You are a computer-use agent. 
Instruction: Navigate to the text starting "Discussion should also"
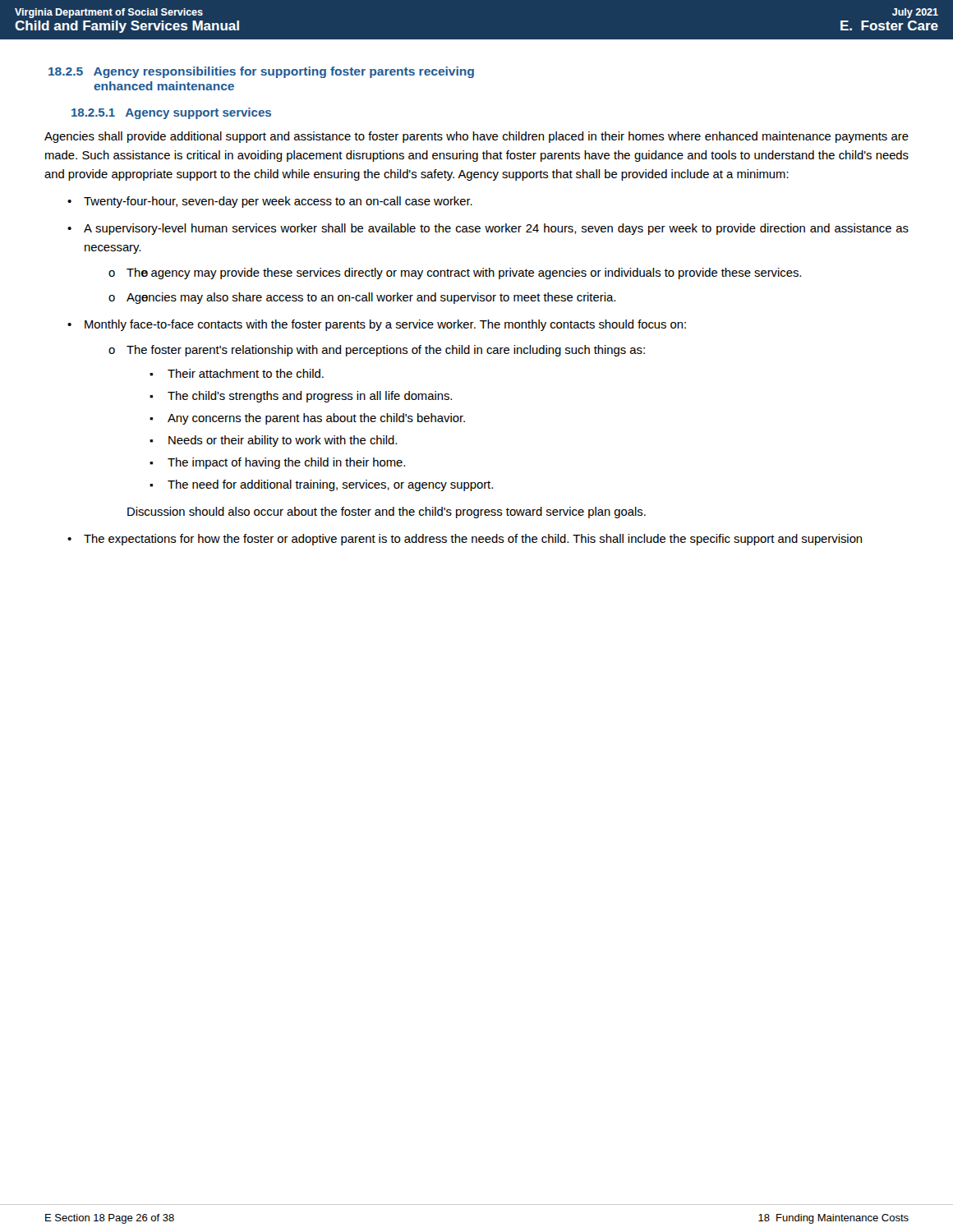(x=386, y=511)
